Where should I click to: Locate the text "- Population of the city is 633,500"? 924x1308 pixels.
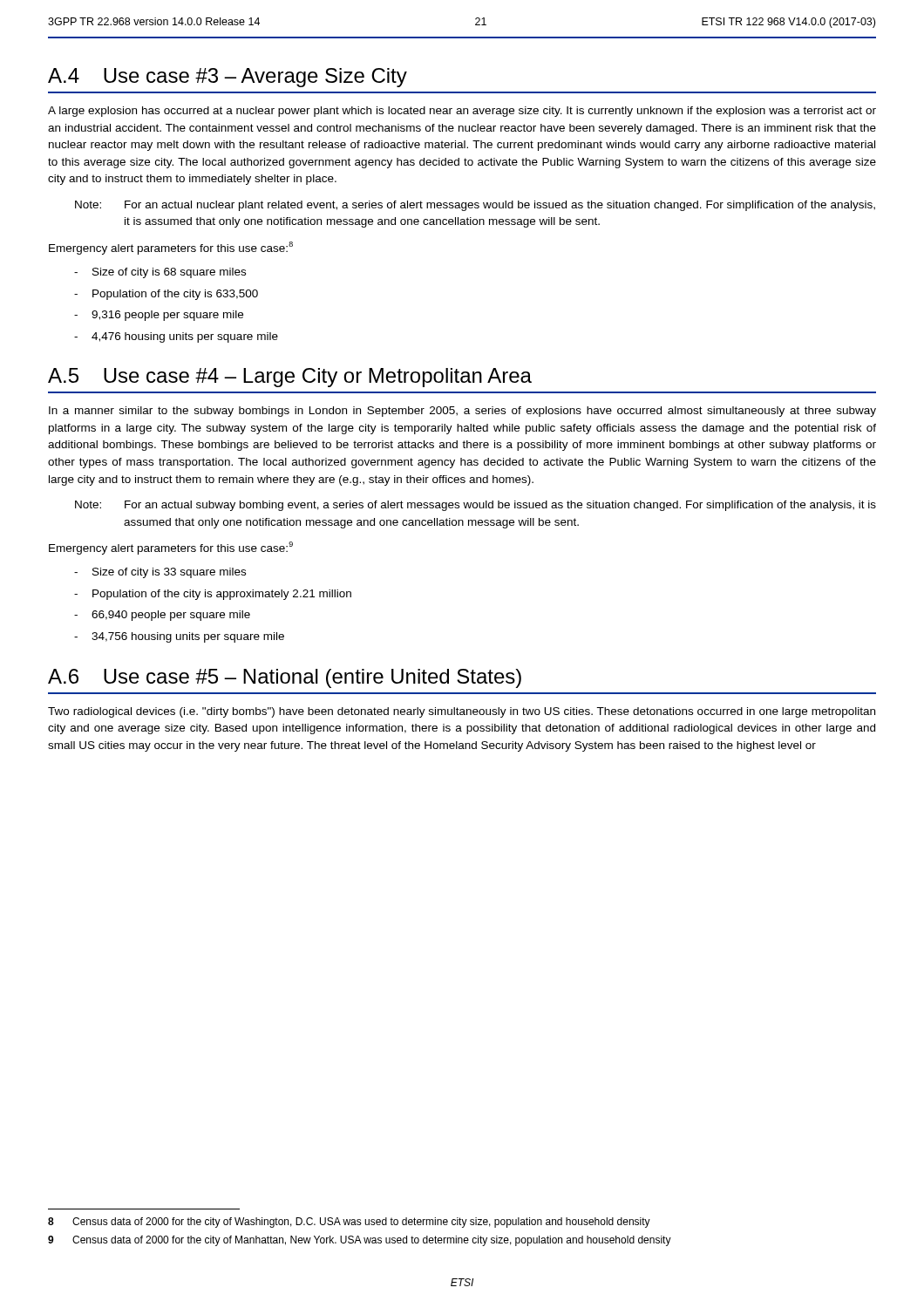(166, 293)
